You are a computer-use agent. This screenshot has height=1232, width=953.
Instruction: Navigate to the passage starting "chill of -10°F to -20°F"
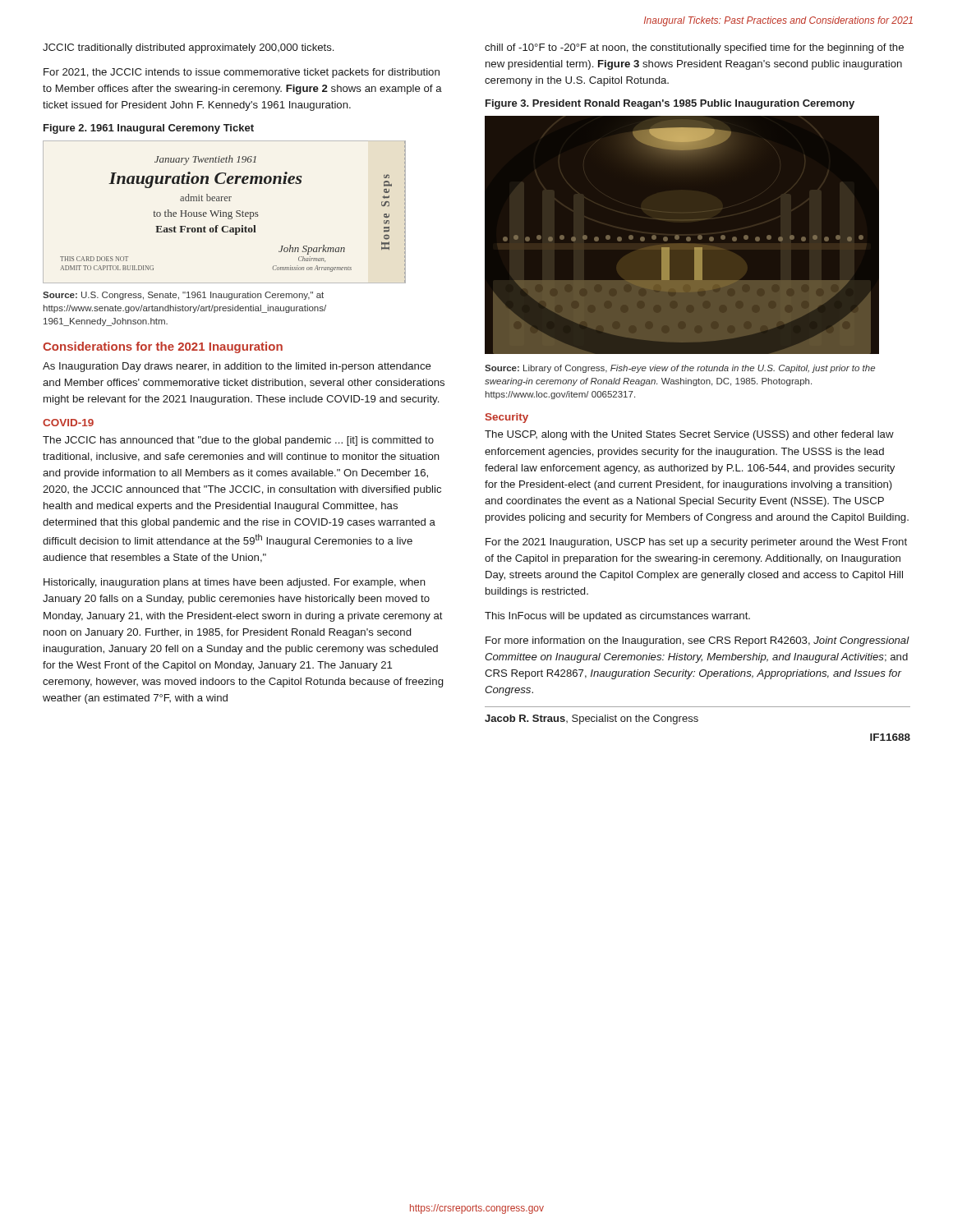pyautogui.click(x=694, y=64)
